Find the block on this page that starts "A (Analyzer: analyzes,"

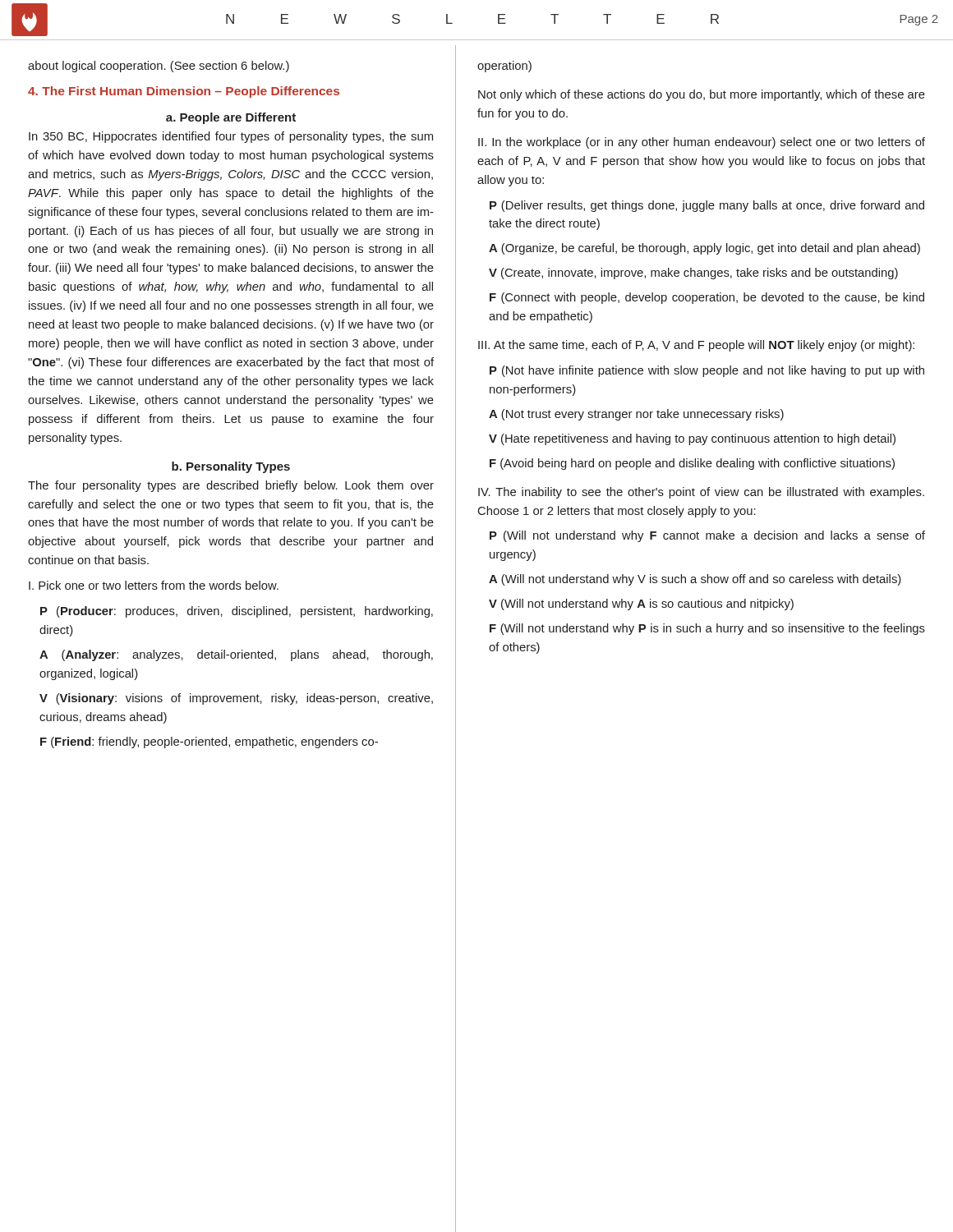237,664
